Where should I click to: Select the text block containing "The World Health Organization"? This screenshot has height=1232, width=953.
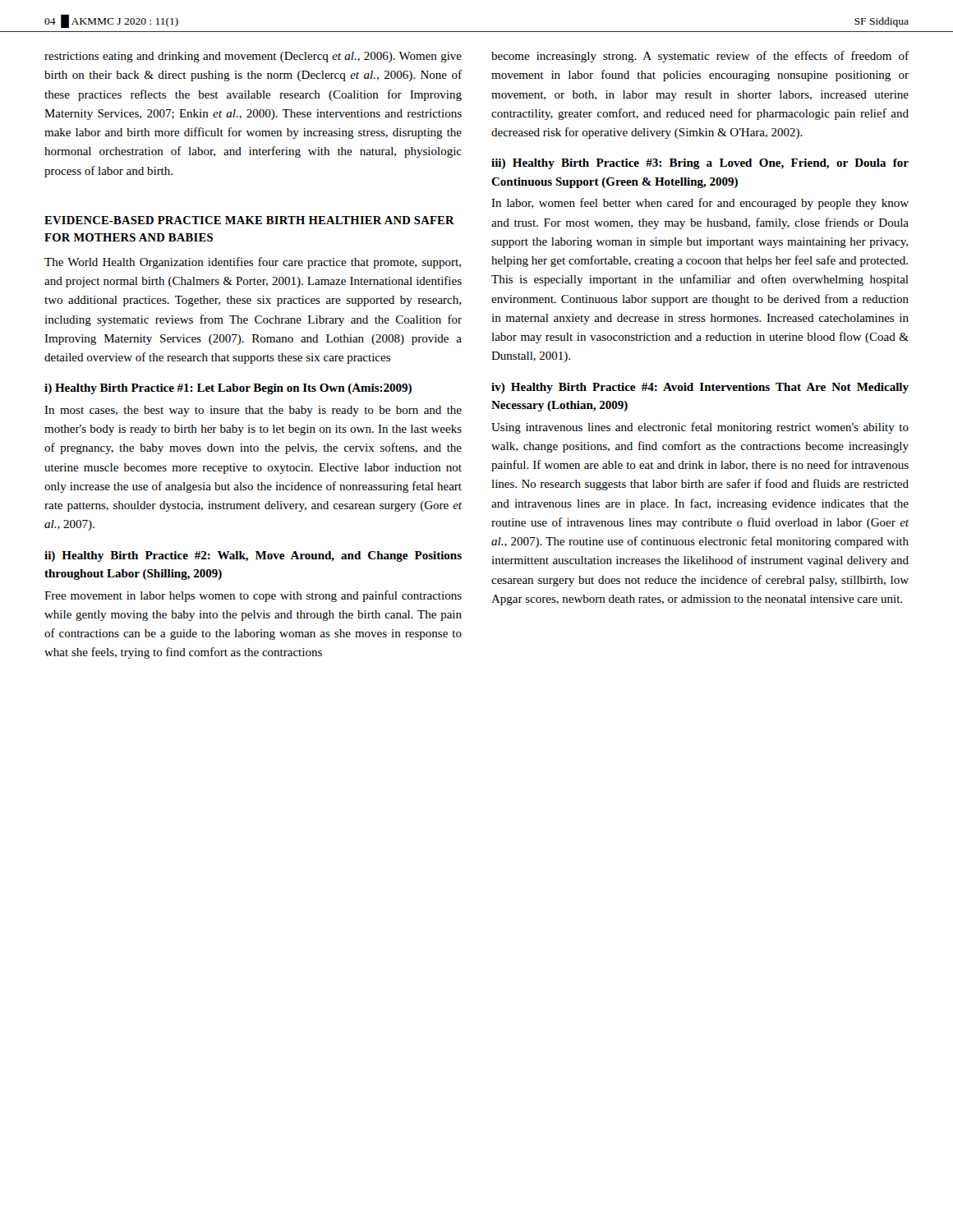(253, 310)
